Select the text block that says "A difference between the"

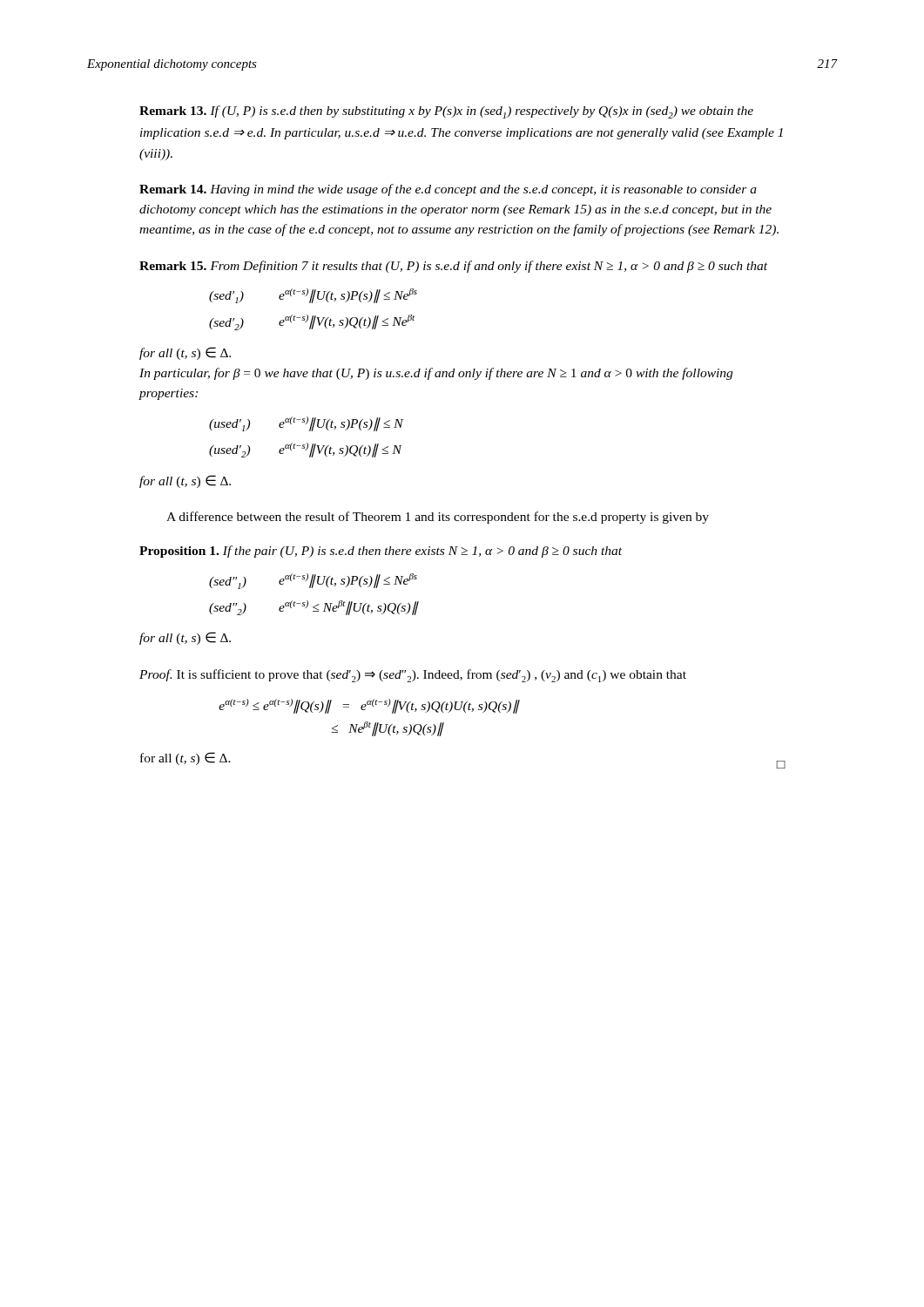pyautogui.click(x=438, y=516)
